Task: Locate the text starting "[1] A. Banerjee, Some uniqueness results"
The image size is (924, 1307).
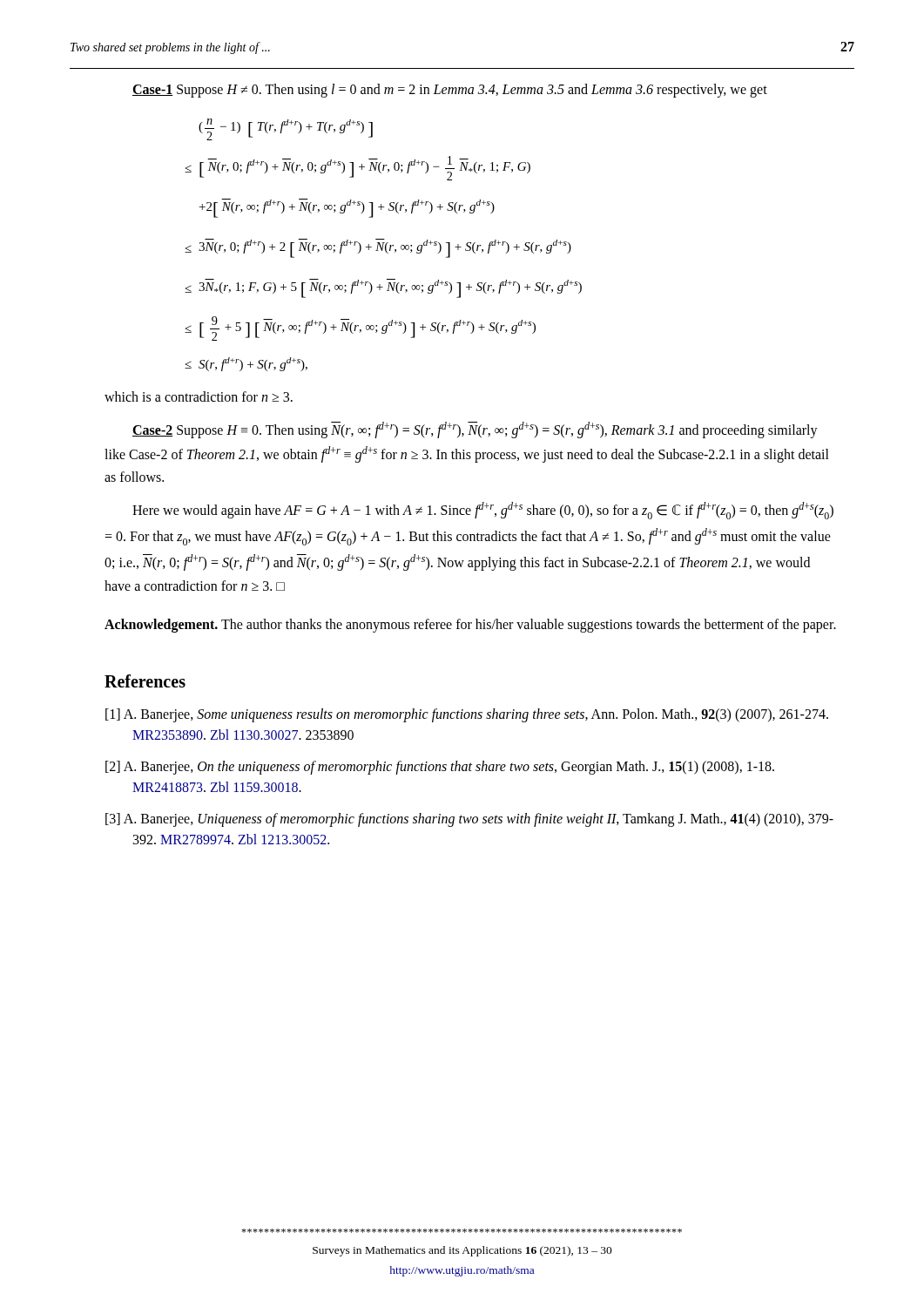Action: coord(467,724)
